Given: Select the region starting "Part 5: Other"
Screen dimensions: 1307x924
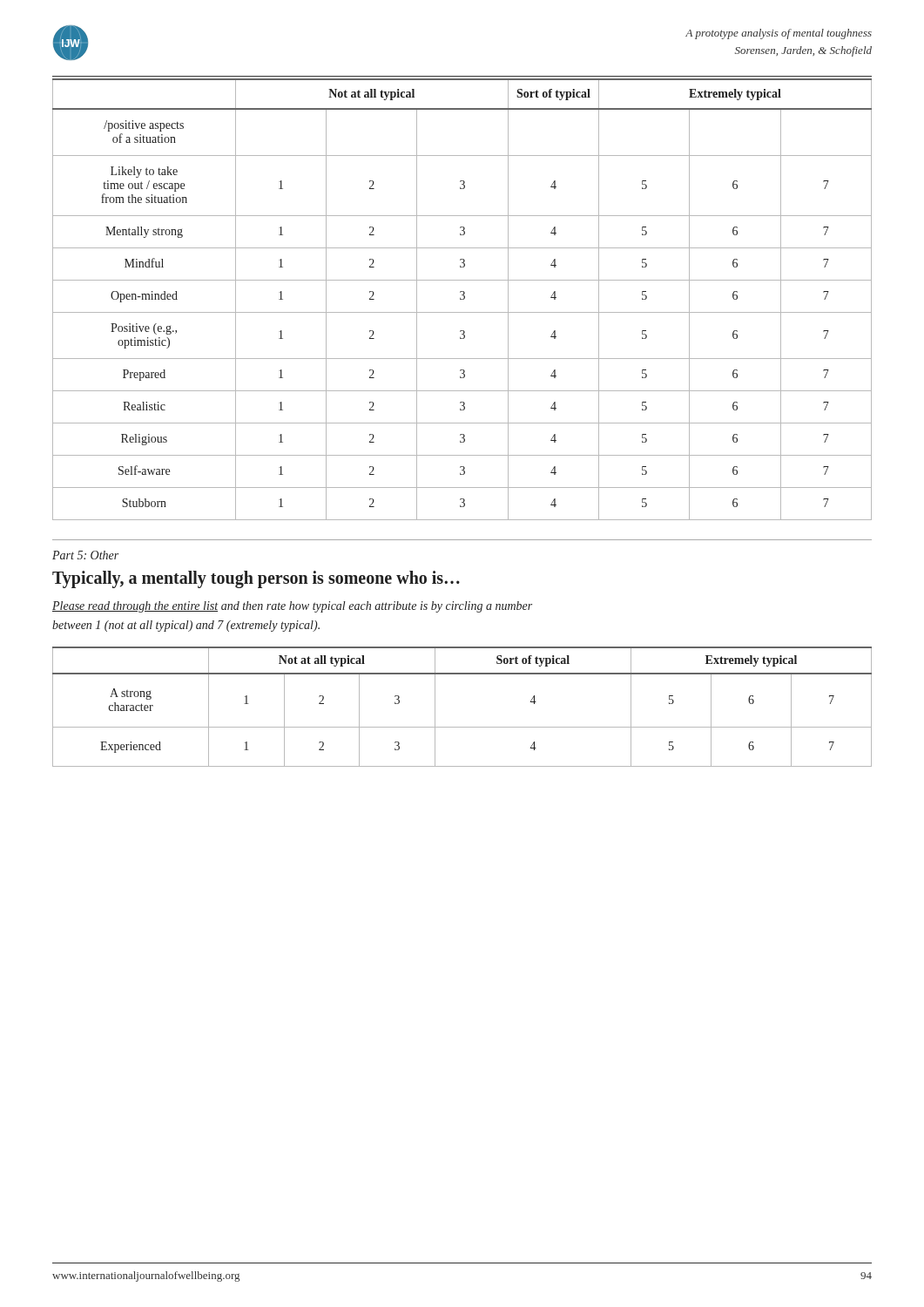Looking at the screenshot, I should click(85, 555).
